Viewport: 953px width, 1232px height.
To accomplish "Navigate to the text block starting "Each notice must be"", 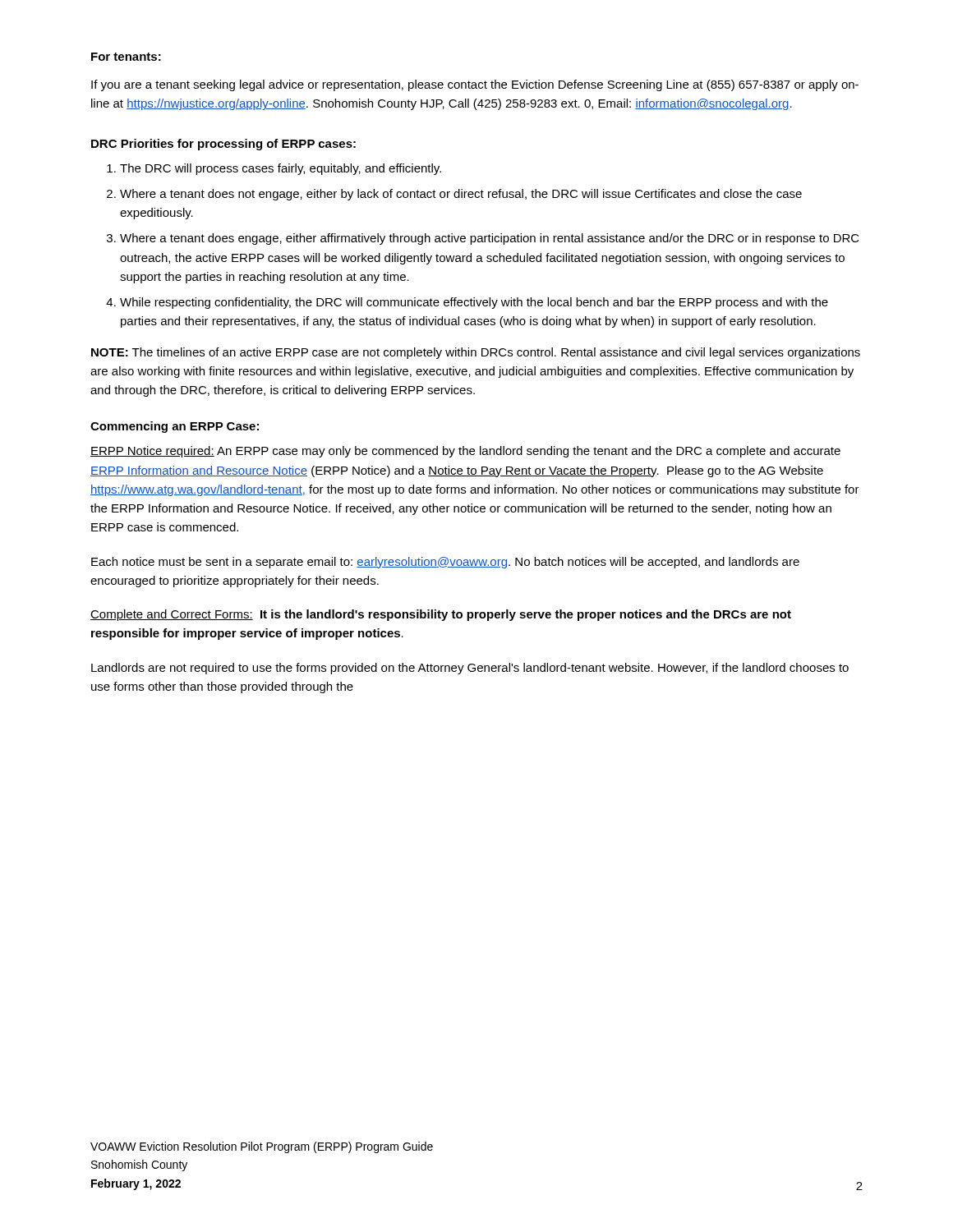I will (445, 571).
